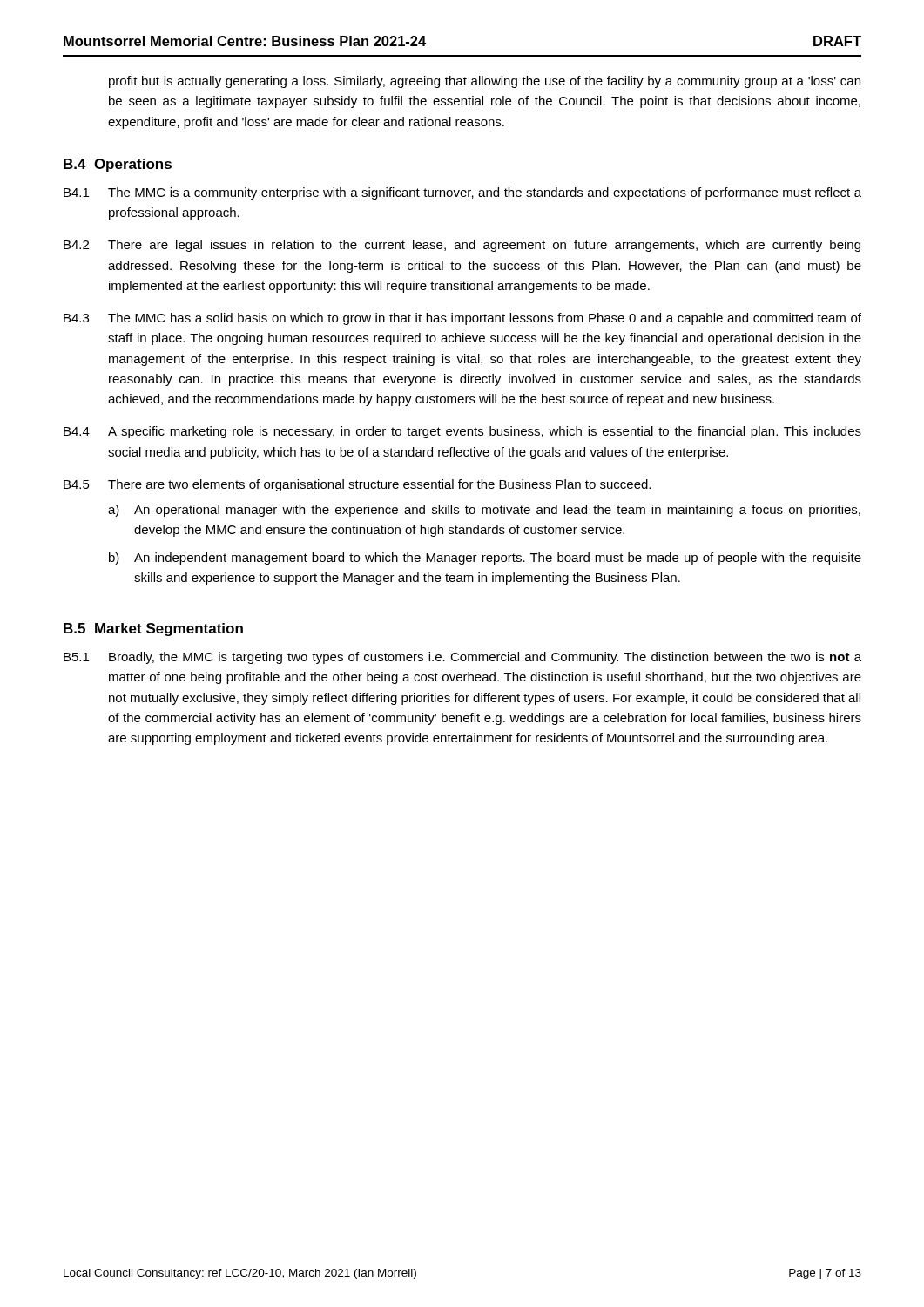Find the section header containing "B.5 Market Segmentation"
Screen dimensions: 1307x924
click(153, 629)
